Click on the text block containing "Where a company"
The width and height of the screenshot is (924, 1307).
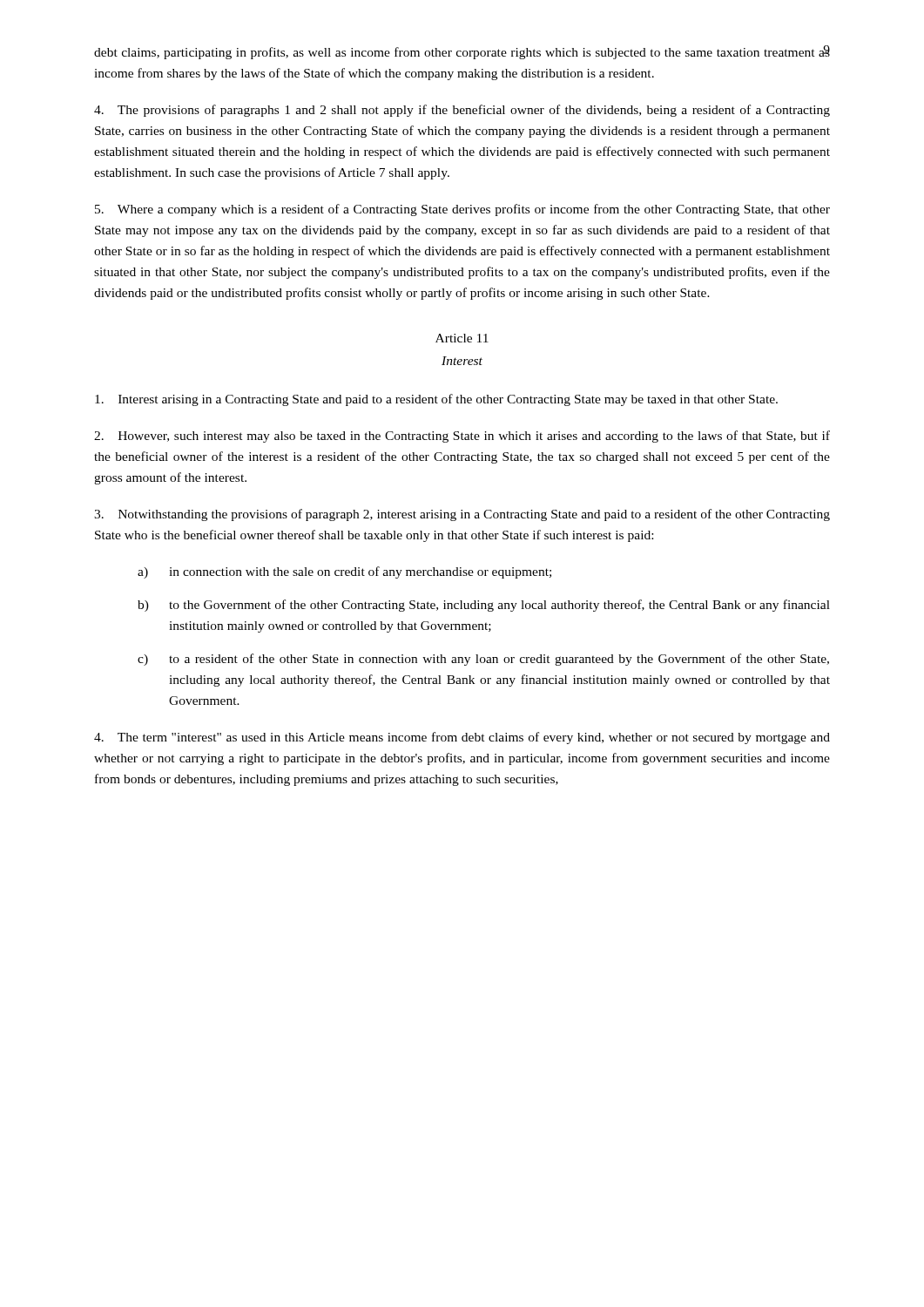[462, 251]
